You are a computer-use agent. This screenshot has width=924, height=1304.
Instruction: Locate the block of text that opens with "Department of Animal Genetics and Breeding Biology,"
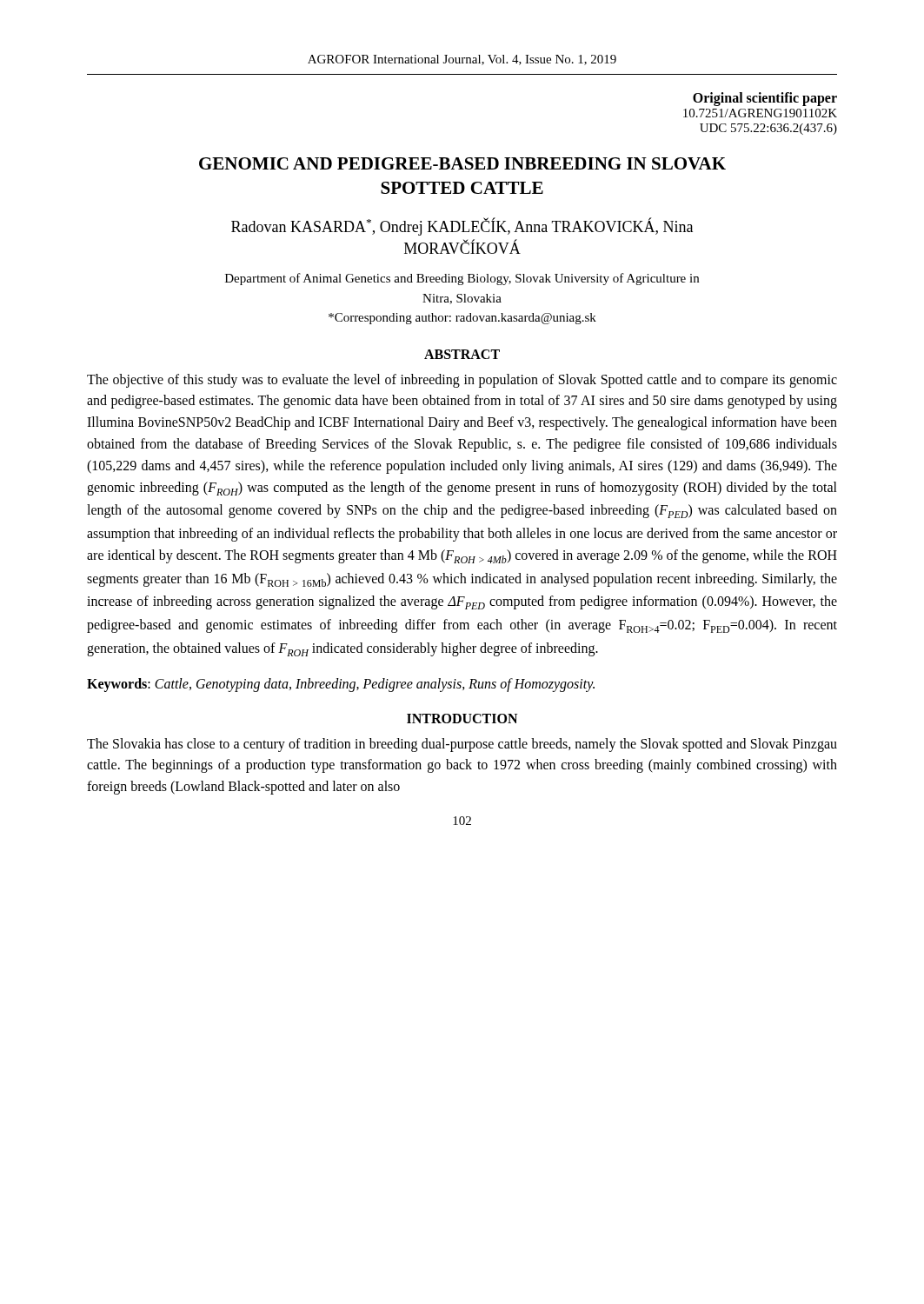click(462, 298)
